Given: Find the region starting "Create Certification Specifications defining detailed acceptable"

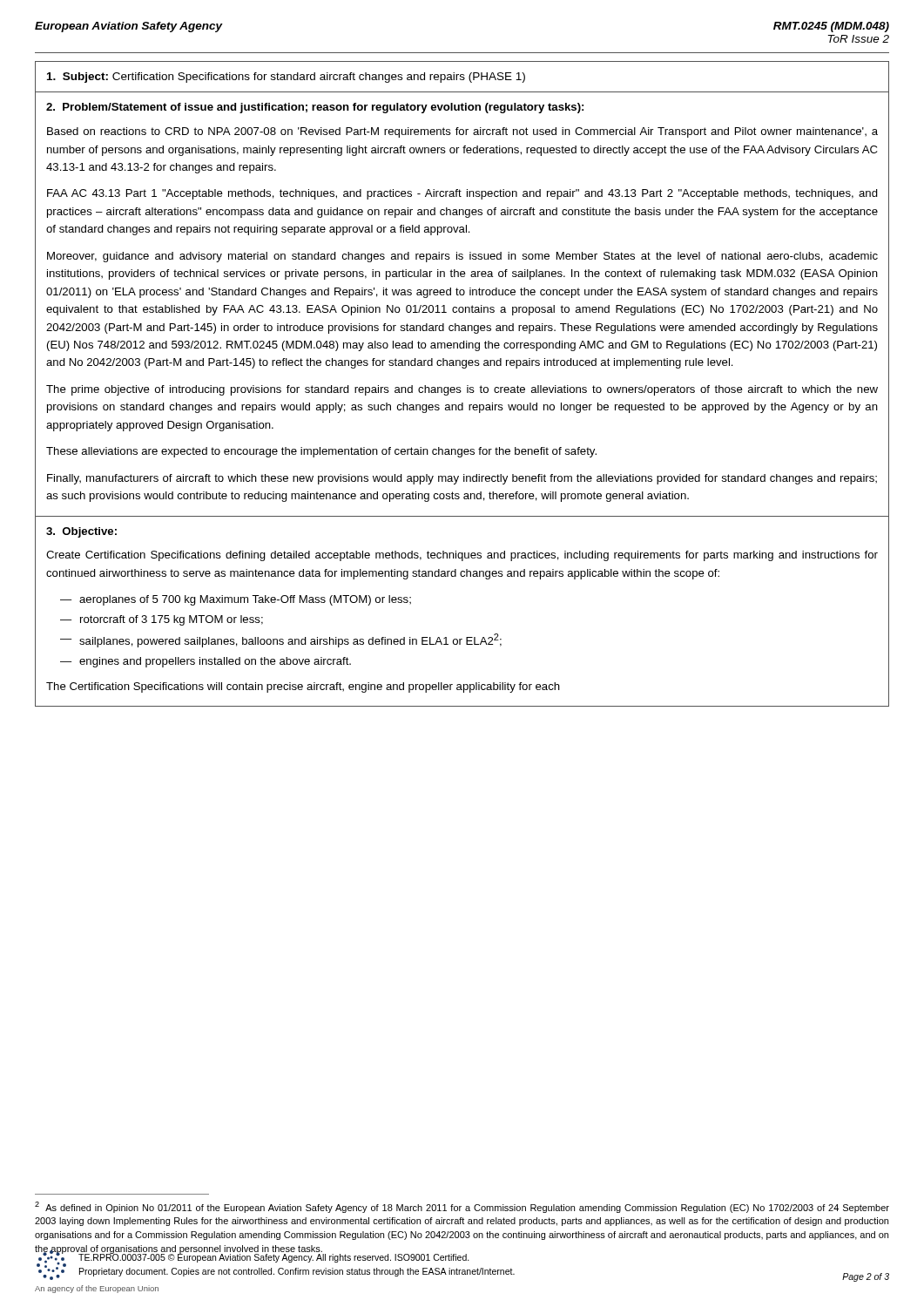Looking at the screenshot, I should [462, 564].
